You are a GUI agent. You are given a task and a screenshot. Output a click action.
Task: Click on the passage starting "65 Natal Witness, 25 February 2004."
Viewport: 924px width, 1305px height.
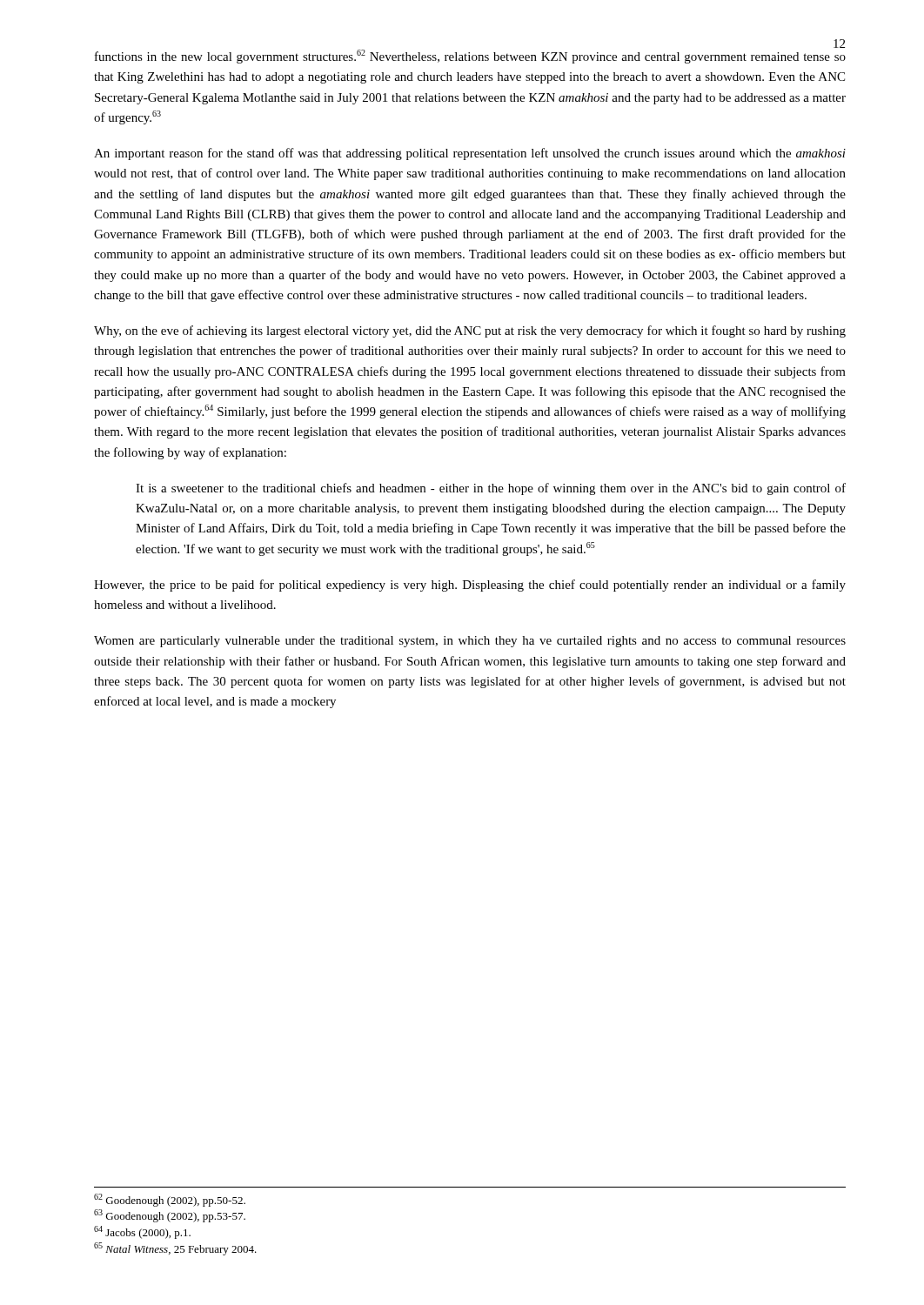(x=175, y=1249)
